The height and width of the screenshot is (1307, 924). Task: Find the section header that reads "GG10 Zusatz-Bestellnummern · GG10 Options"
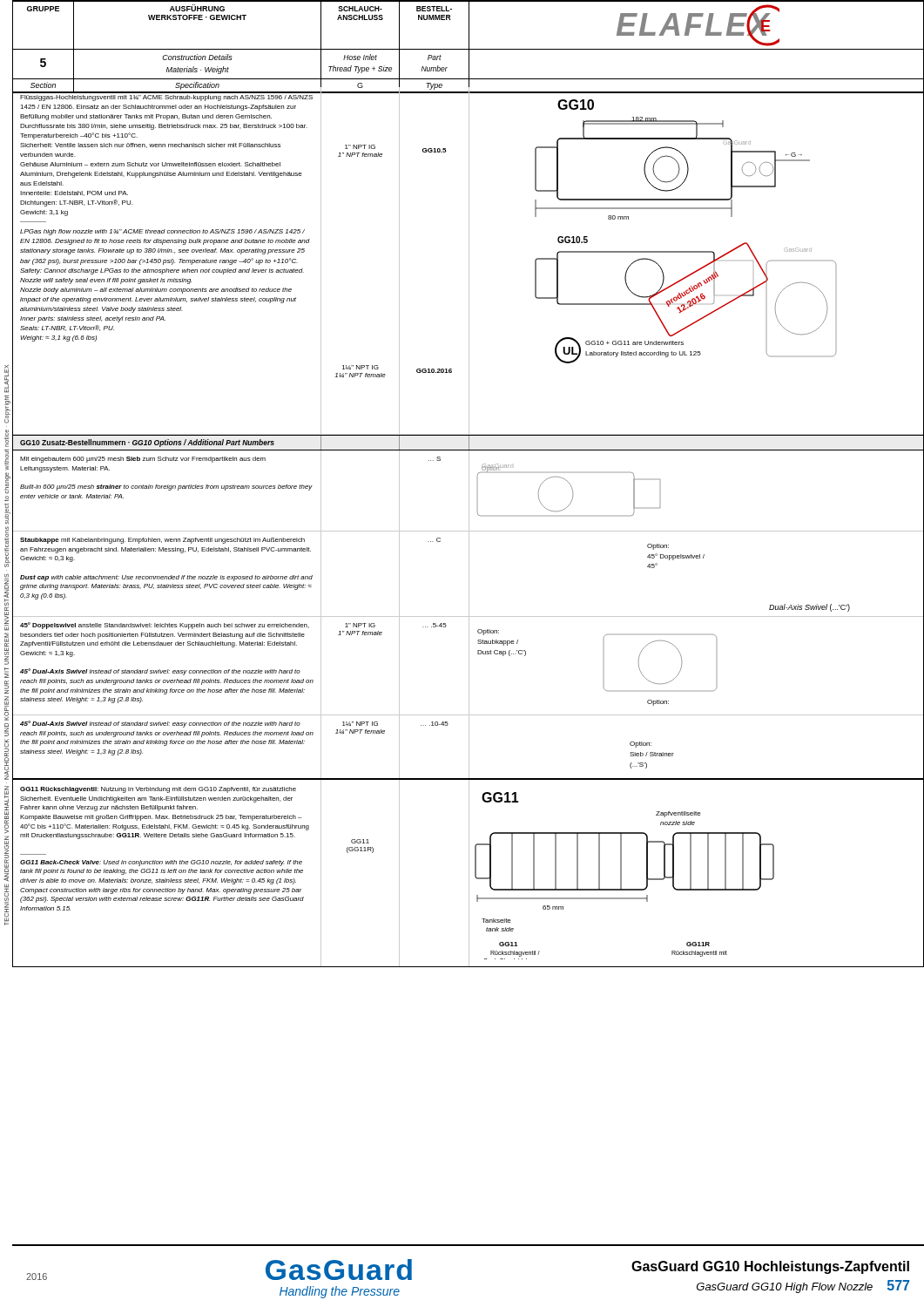pyautogui.click(x=468, y=443)
